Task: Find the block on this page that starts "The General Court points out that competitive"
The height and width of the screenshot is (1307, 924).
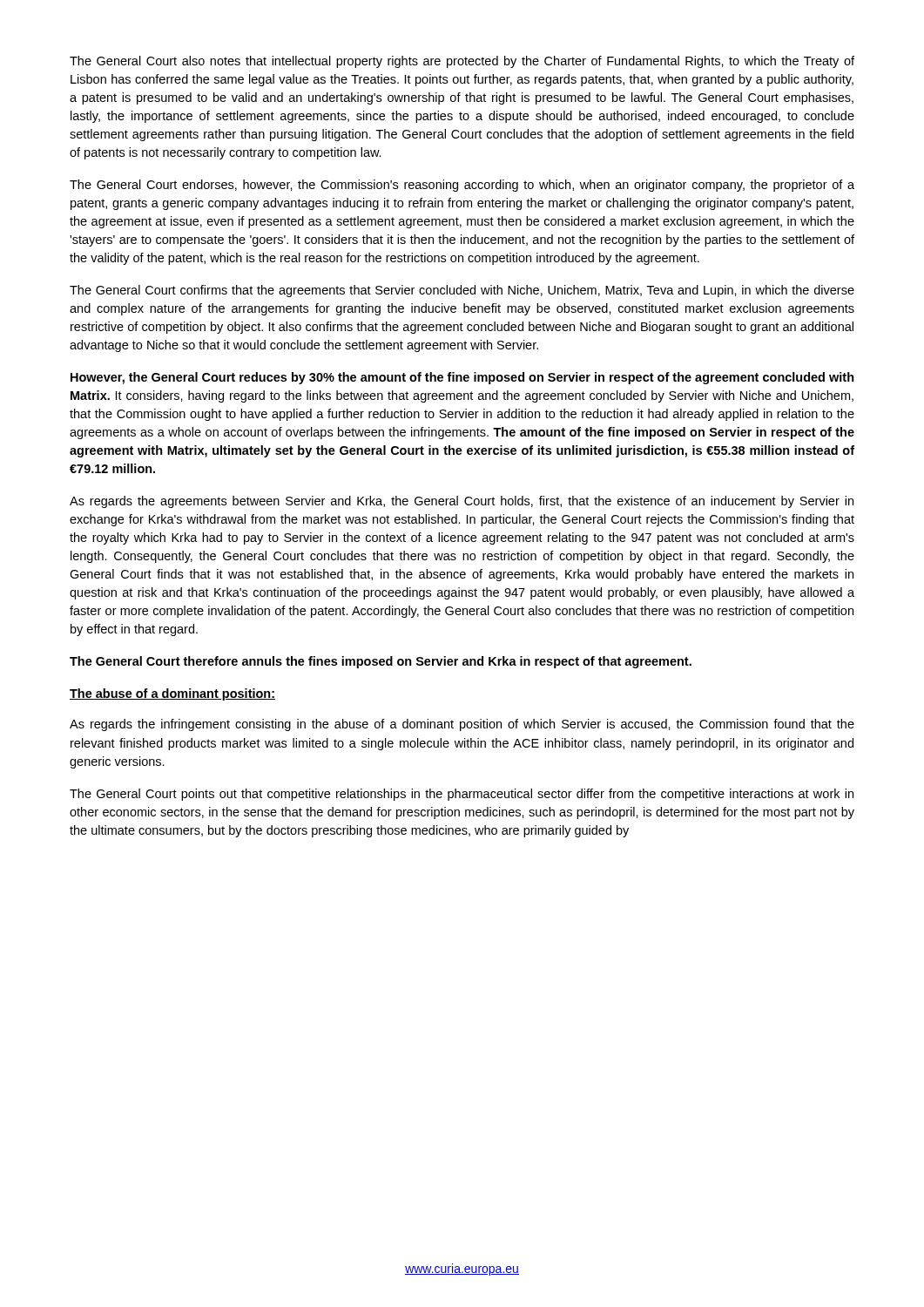Action: pos(462,812)
